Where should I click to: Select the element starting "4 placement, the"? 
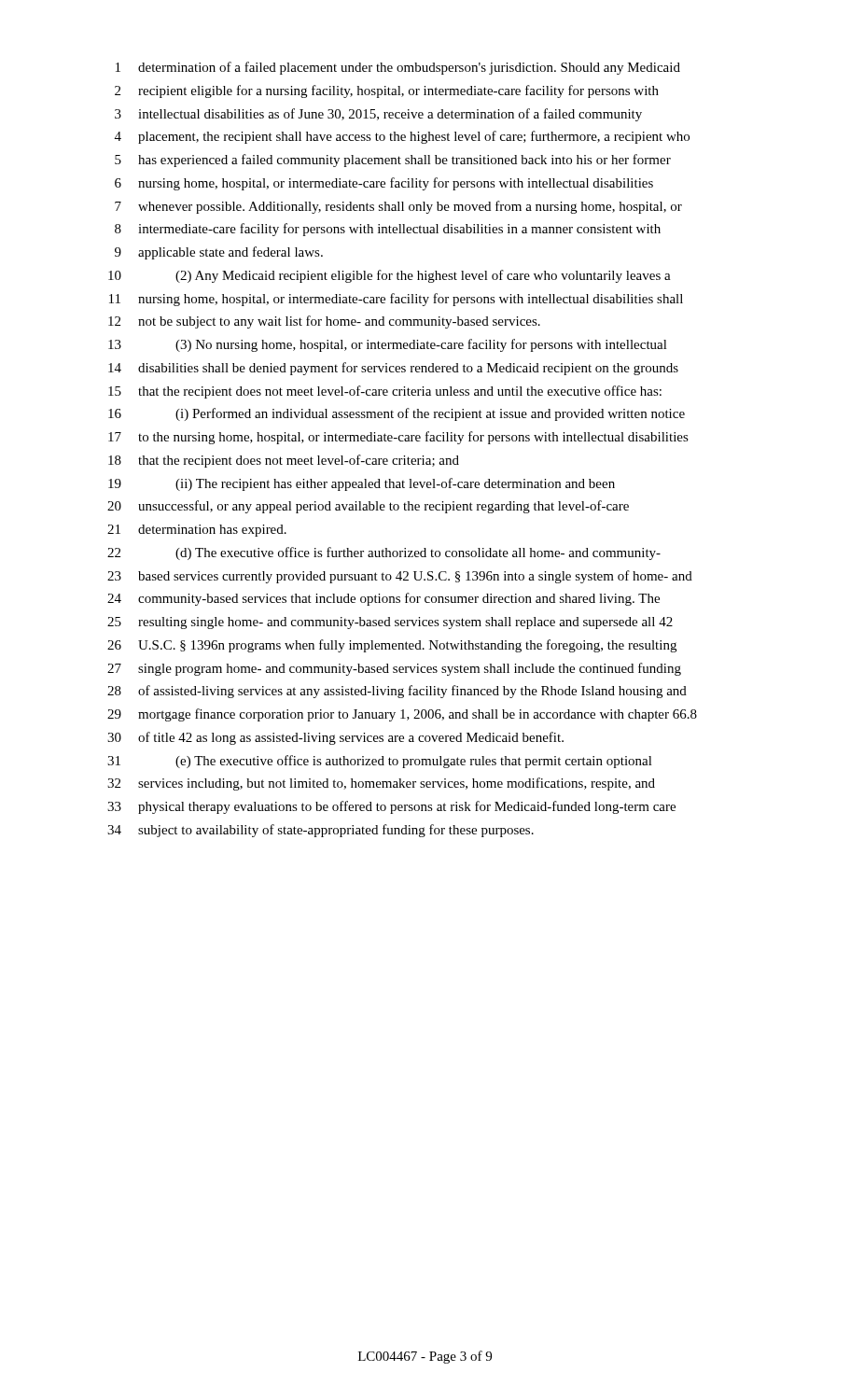[x=425, y=137]
